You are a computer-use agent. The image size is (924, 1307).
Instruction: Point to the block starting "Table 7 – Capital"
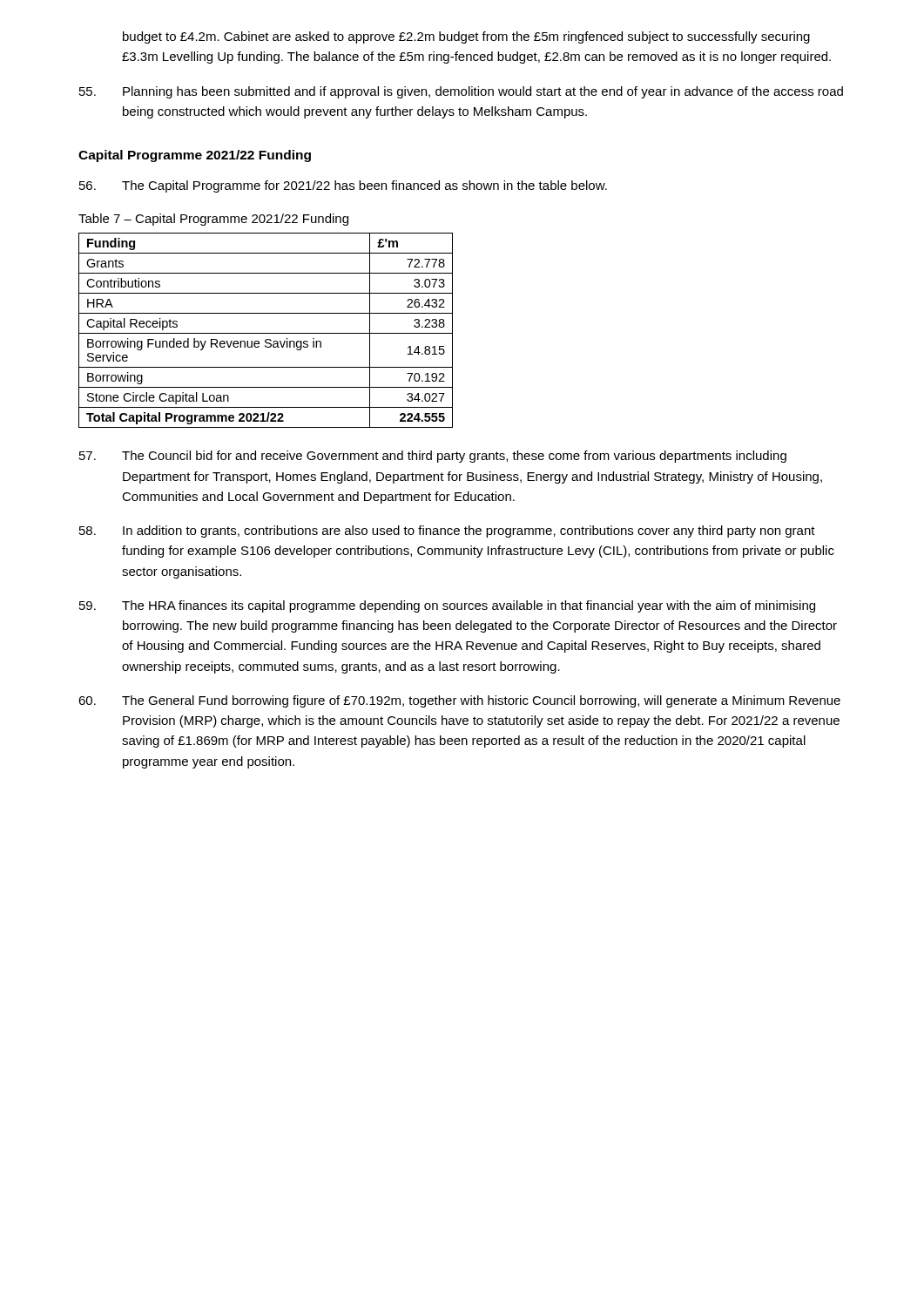[214, 218]
